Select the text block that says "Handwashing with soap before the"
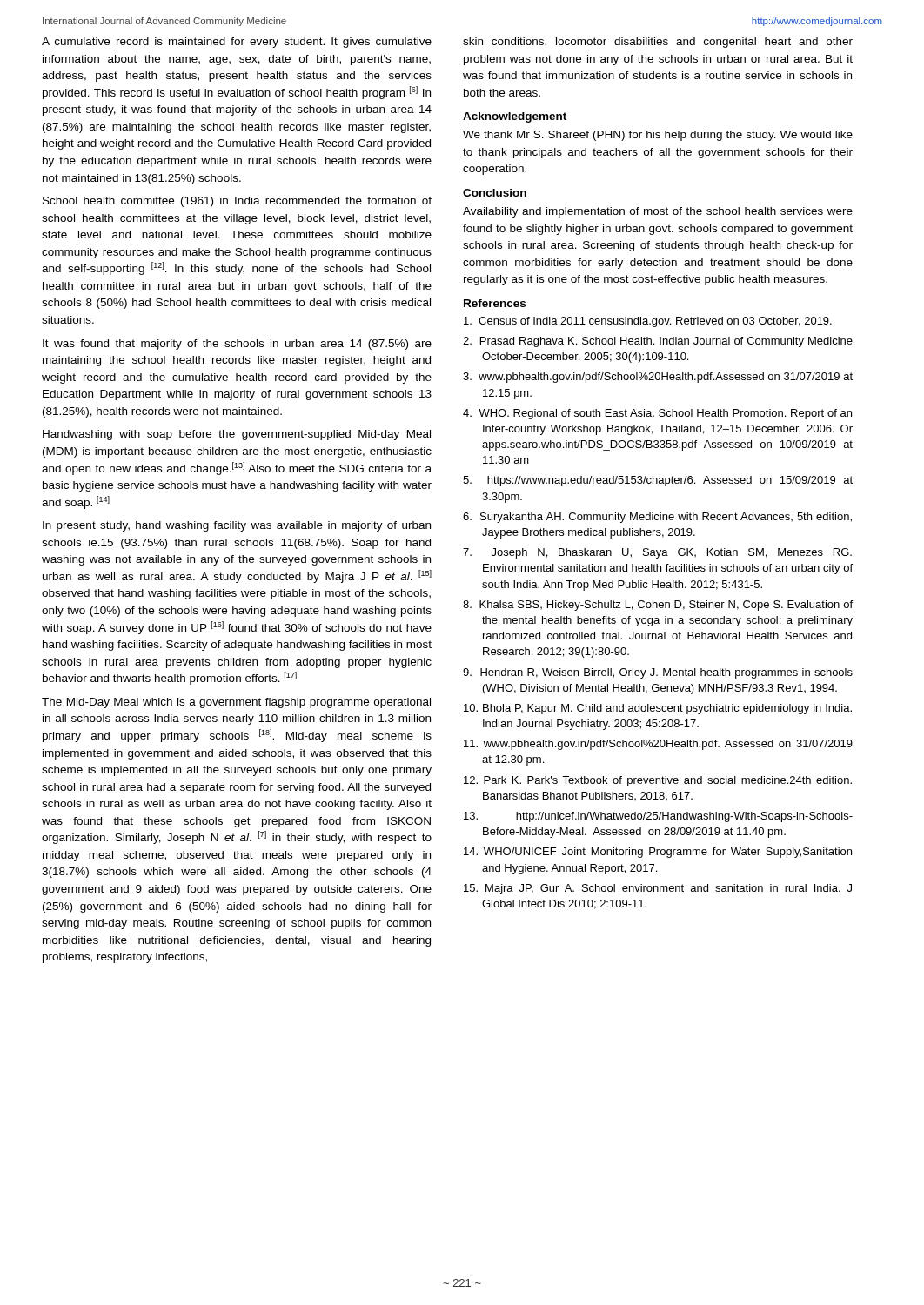The width and height of the screenshot is (924, 1305). coord(237,468)
